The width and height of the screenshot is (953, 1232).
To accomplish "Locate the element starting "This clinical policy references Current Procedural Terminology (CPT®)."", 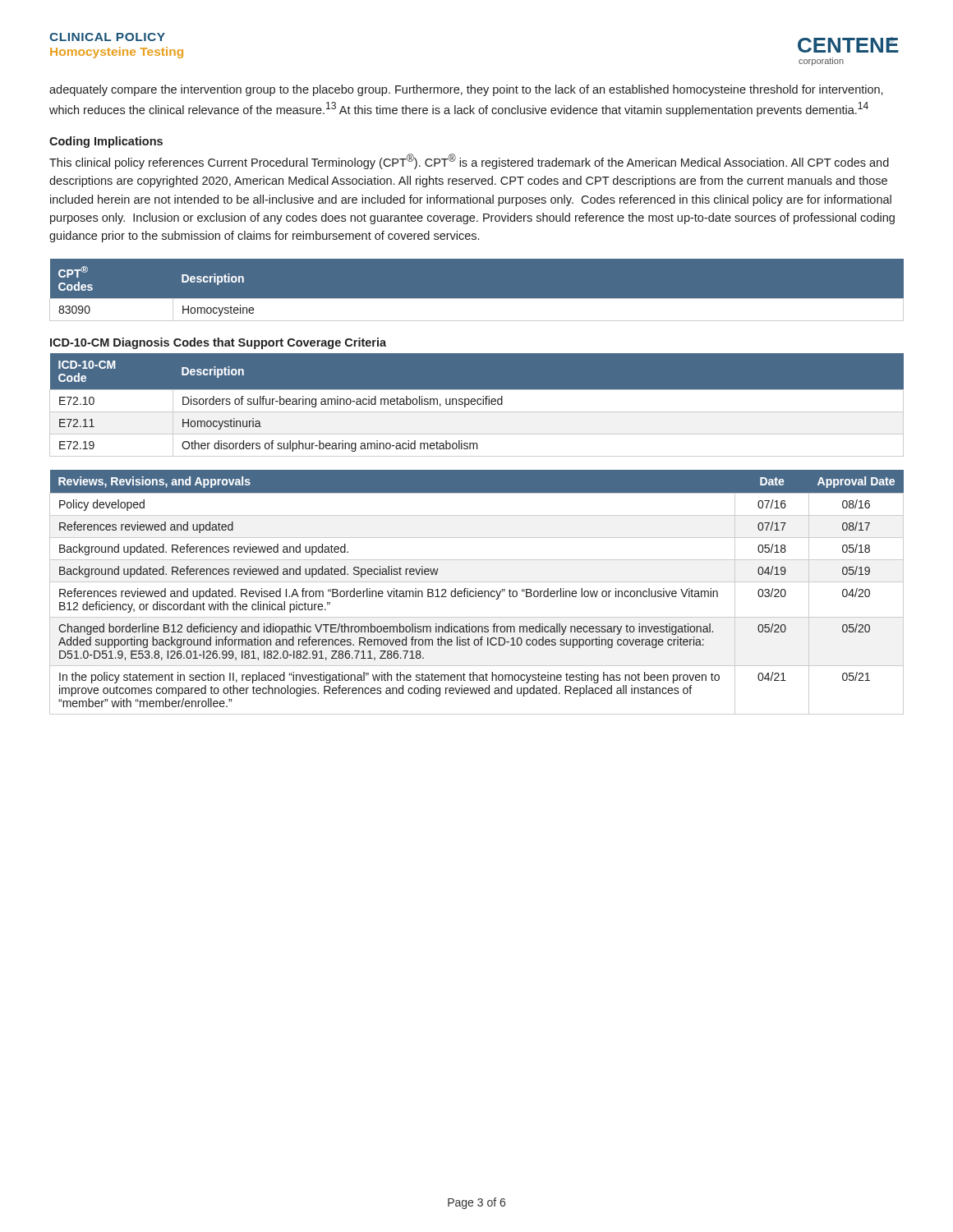I will (472, 198).
